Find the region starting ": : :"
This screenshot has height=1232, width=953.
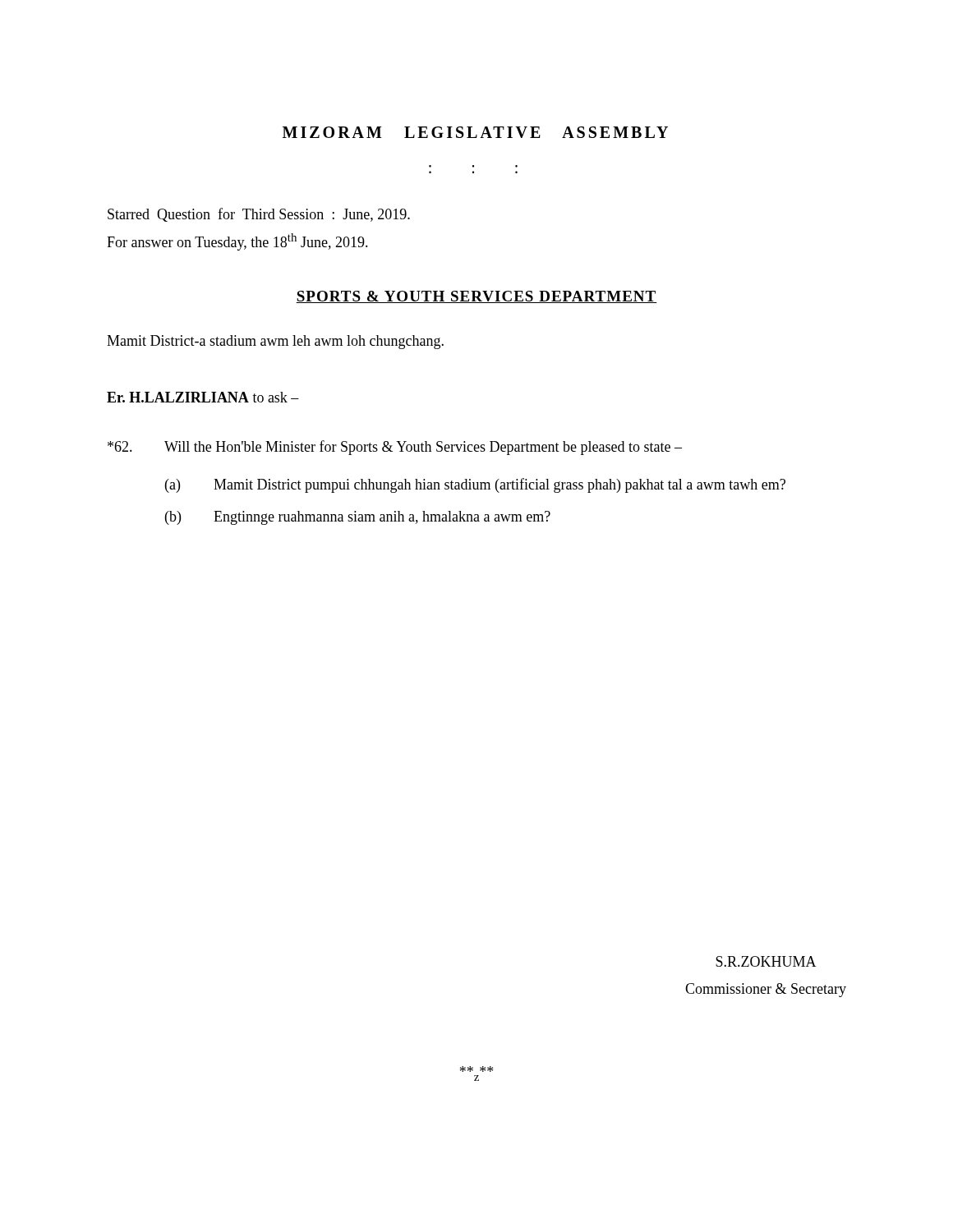(x=476, y=168)
